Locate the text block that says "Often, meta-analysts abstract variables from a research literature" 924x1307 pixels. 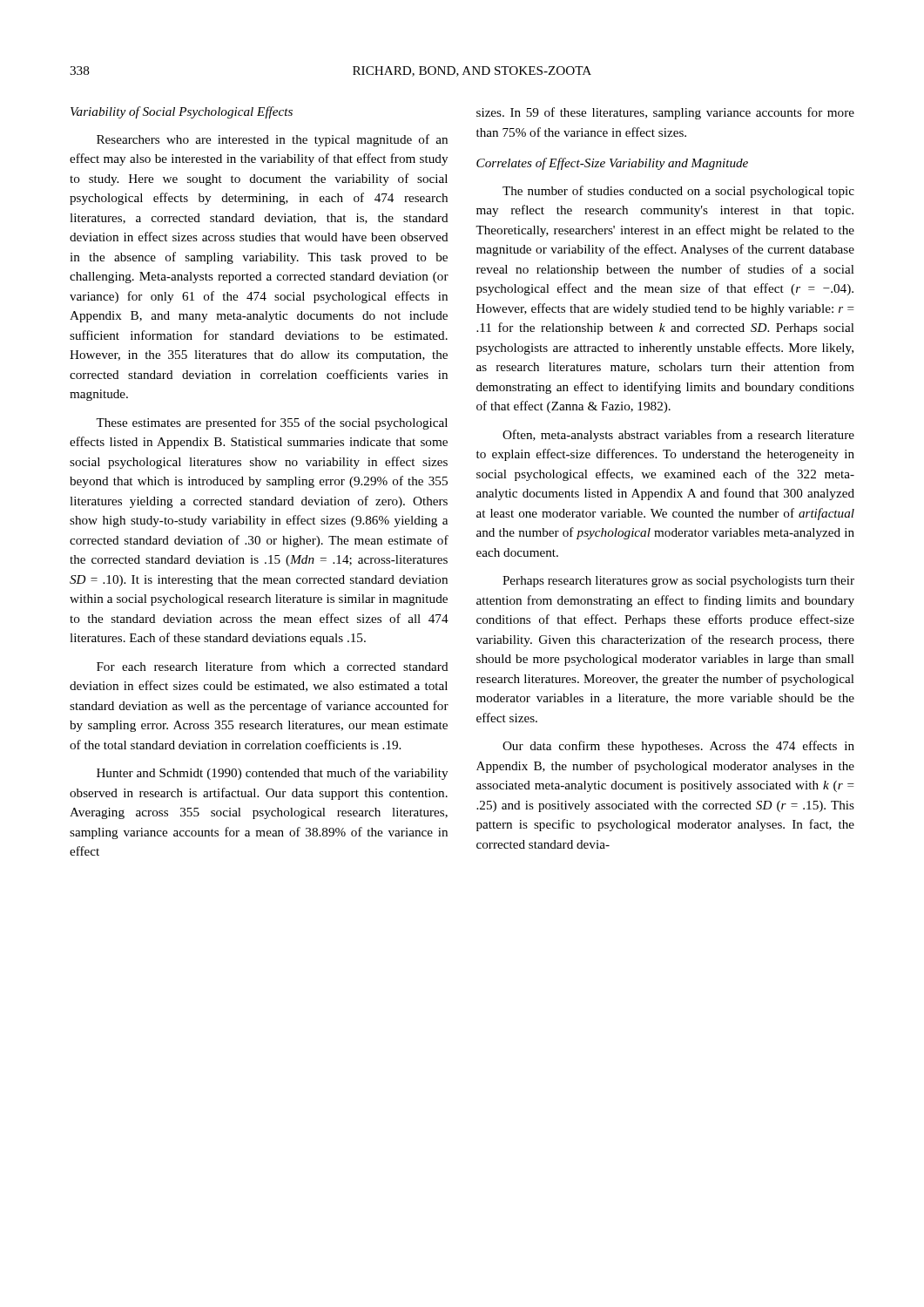pos(665,493)
